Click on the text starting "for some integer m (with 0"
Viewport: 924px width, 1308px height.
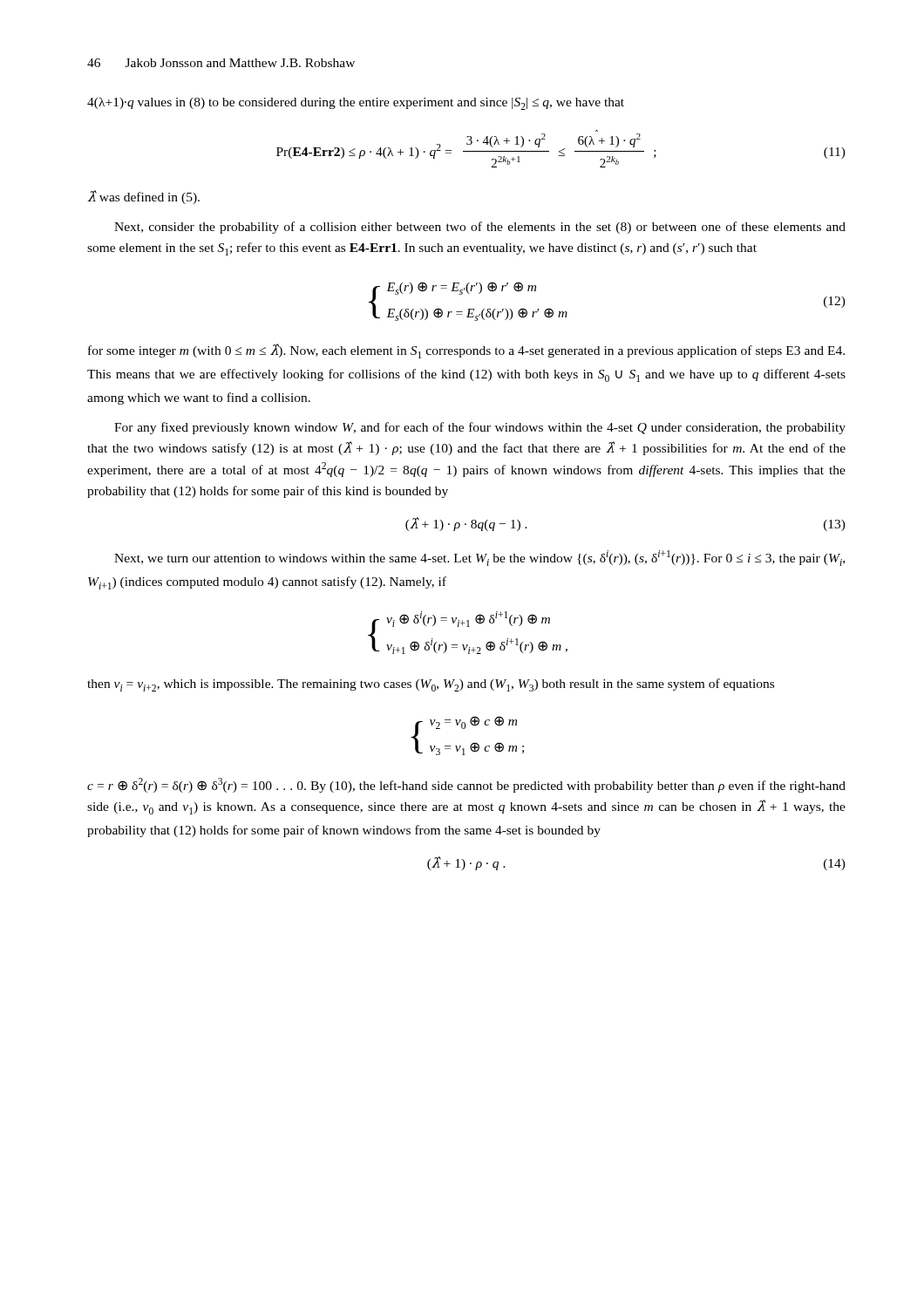[466, 373]
